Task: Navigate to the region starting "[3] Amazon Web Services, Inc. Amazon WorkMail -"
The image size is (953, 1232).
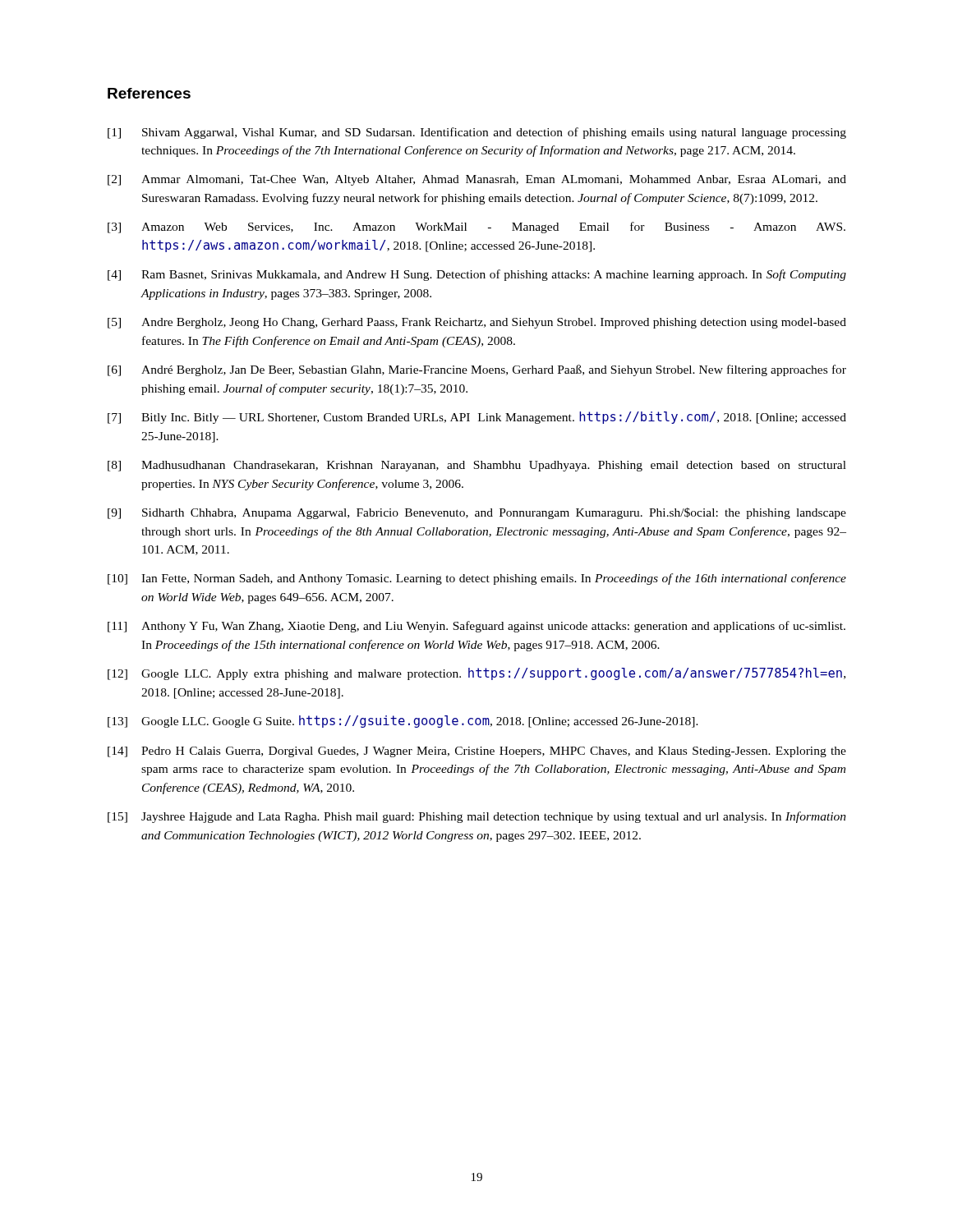Action: coord(476,236)
